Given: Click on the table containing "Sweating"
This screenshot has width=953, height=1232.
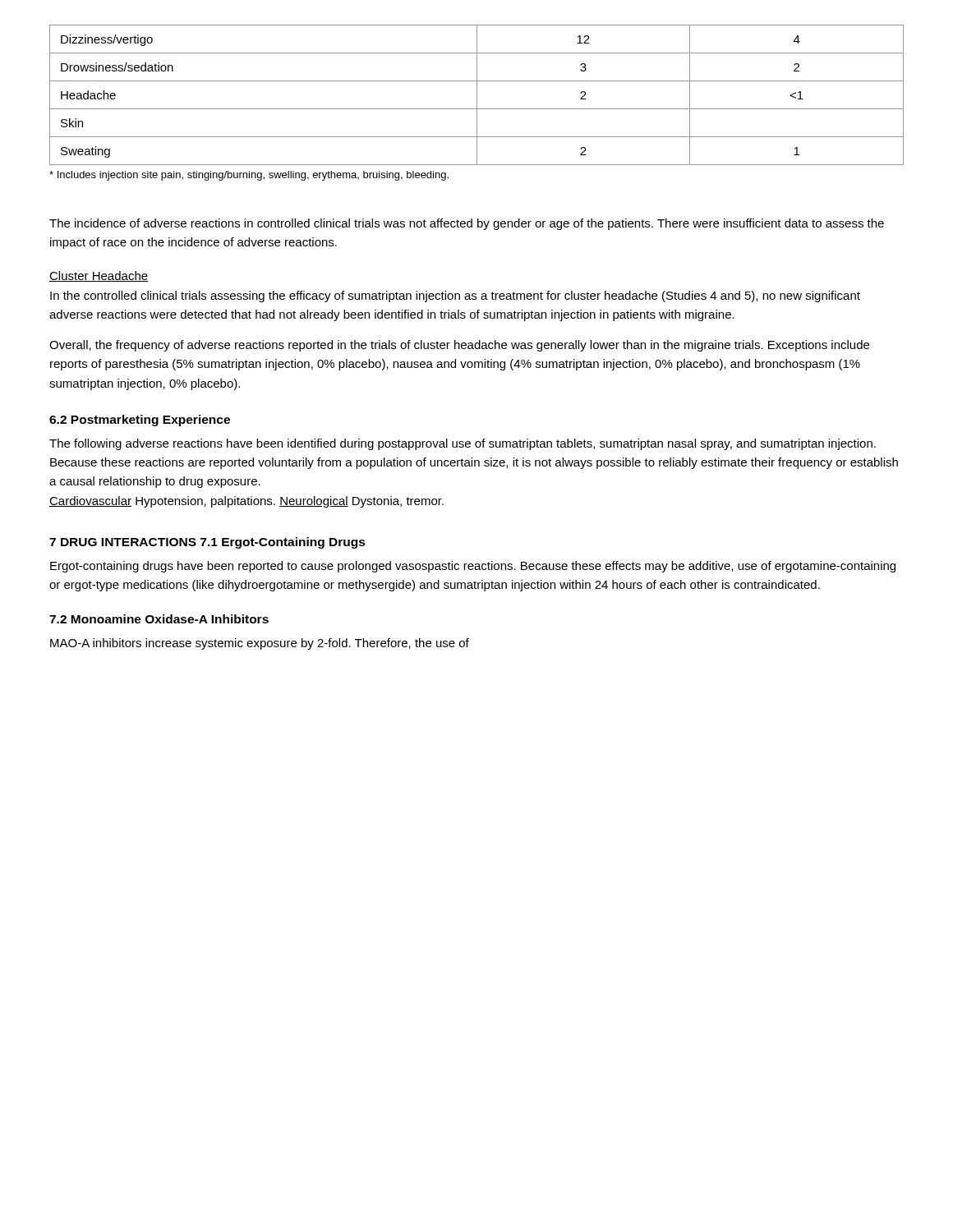Looking at the screenshot, I should (x=476, y=95).
